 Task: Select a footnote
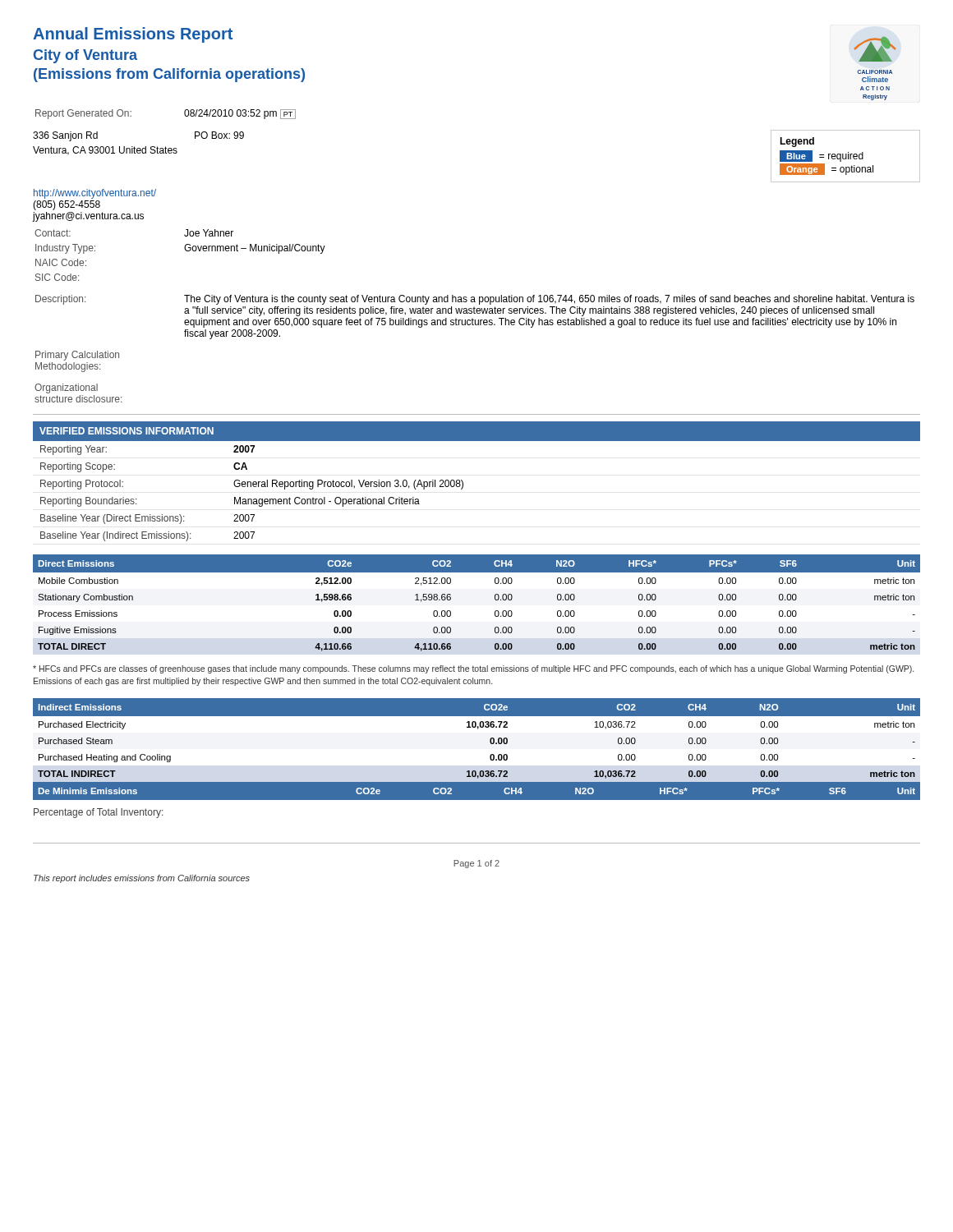474,675
